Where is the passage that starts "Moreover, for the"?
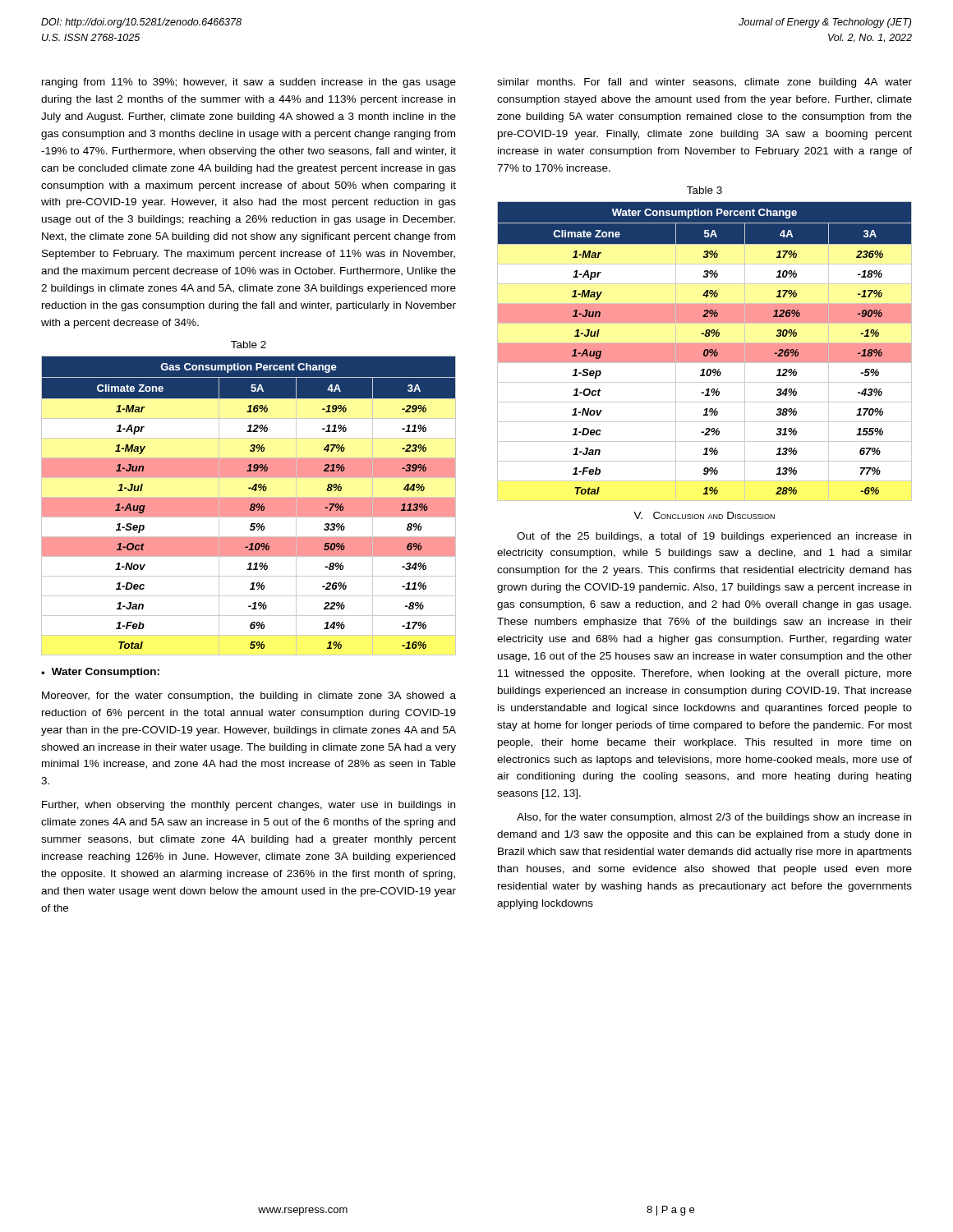The width and height of the screenshot is (953, 1232). 248,738
